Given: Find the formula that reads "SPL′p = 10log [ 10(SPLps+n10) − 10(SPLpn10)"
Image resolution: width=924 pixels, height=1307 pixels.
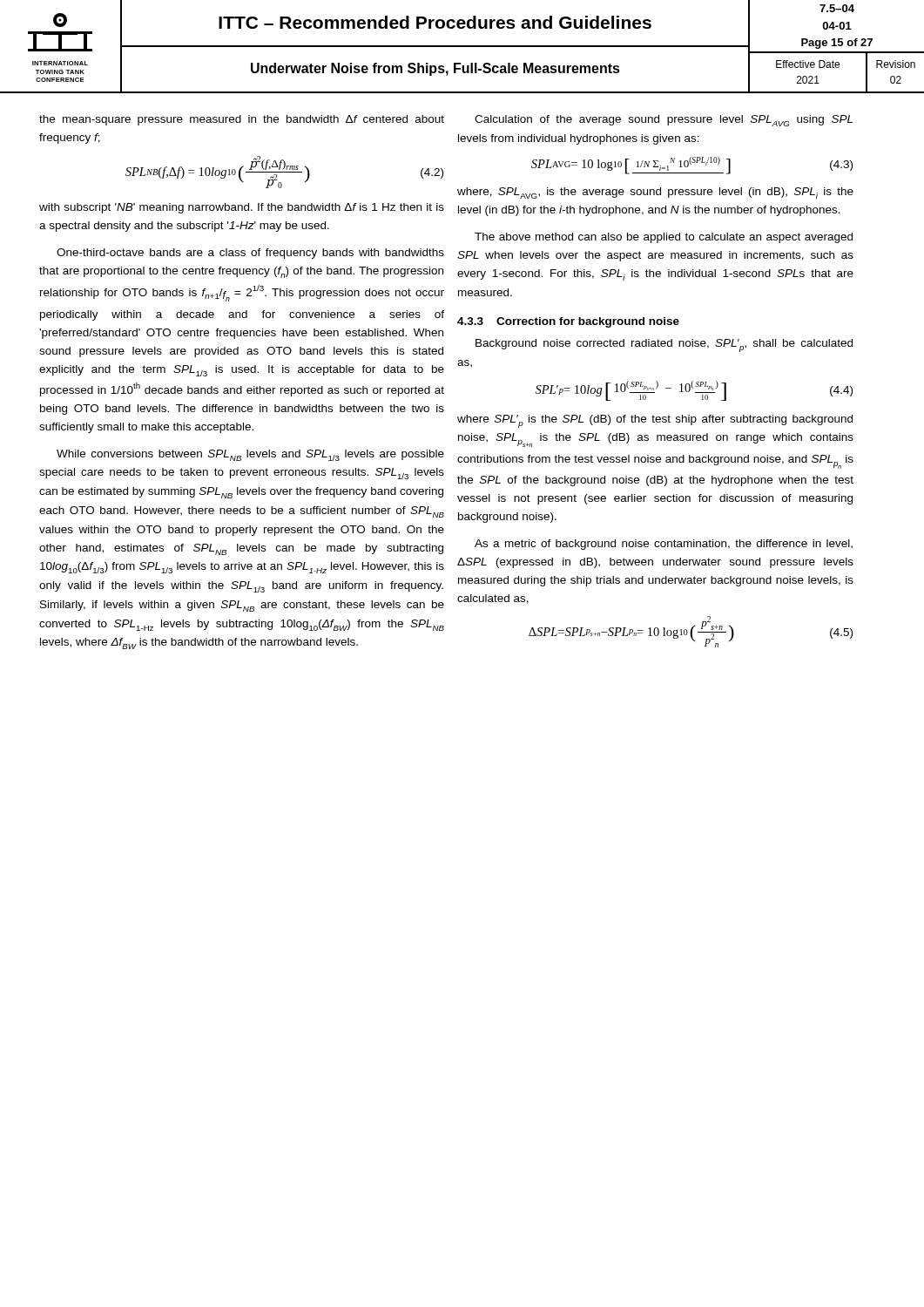Looking at the screenshot, I should coord(655,390).
